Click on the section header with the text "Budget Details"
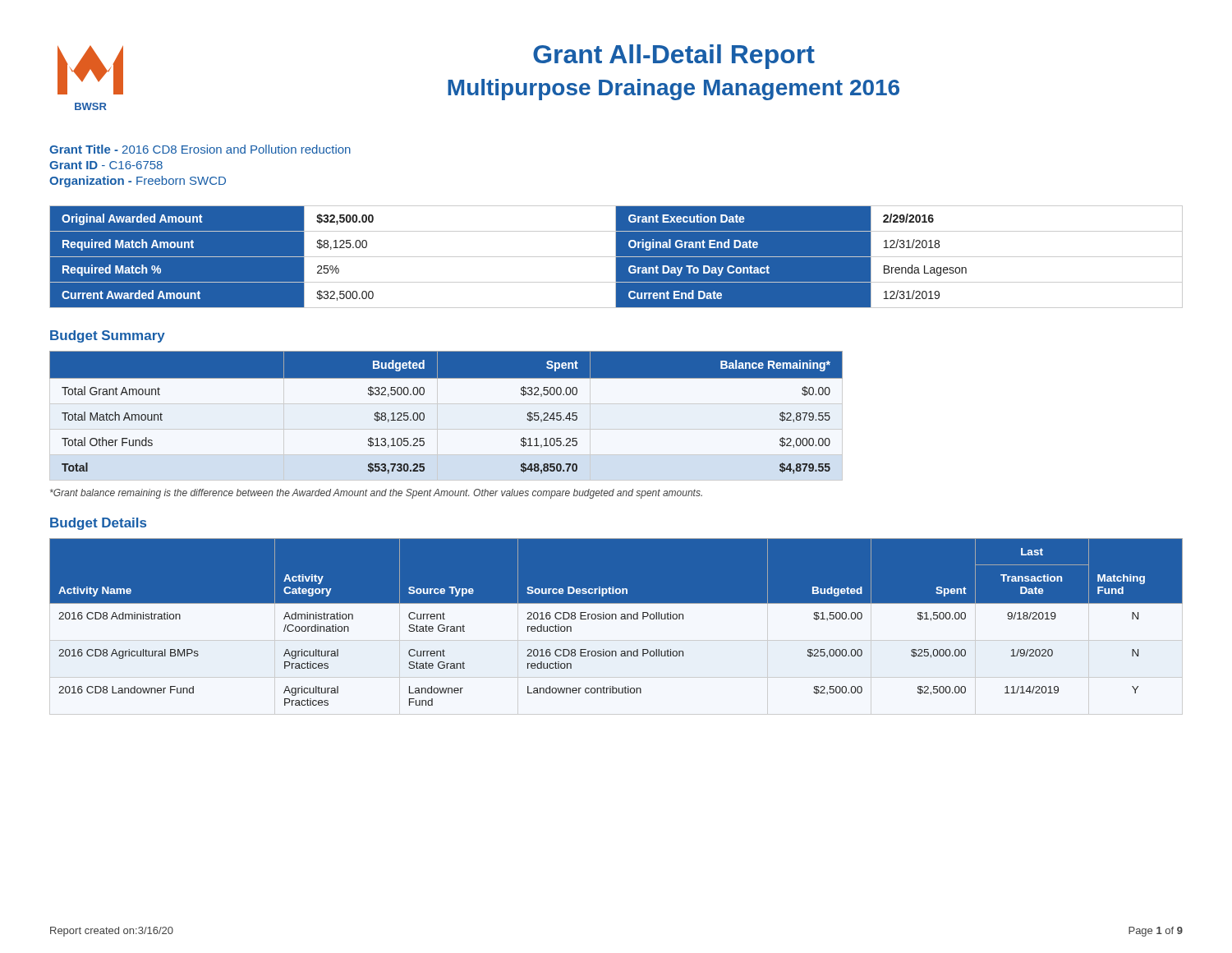The height and width of the screenshot is (953, 1232). tap(98, 523)
